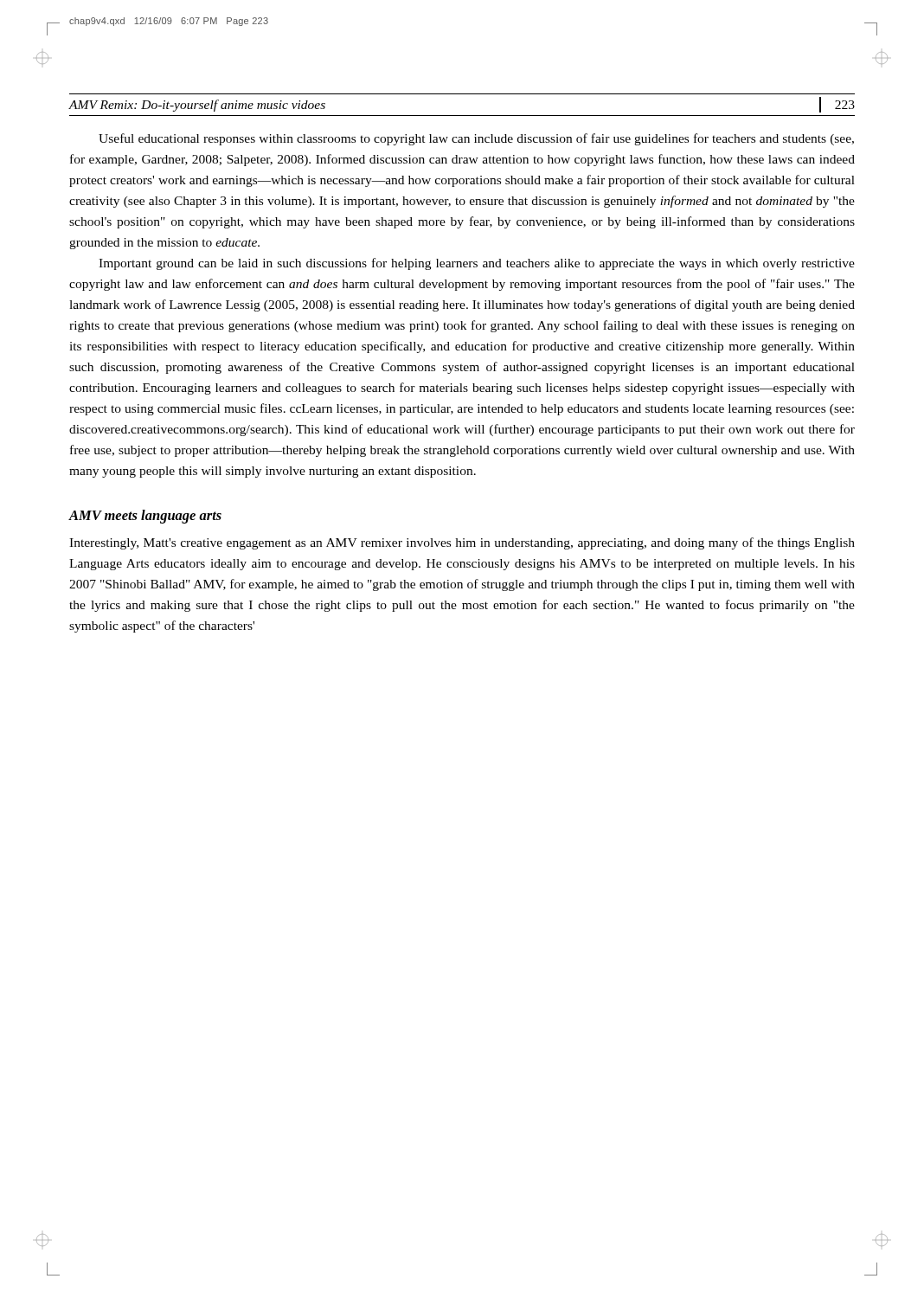This screenshot has width=924, height=1298.
Task: Click on the block starting "AMV meets language arts"
Action: (145, 516)
